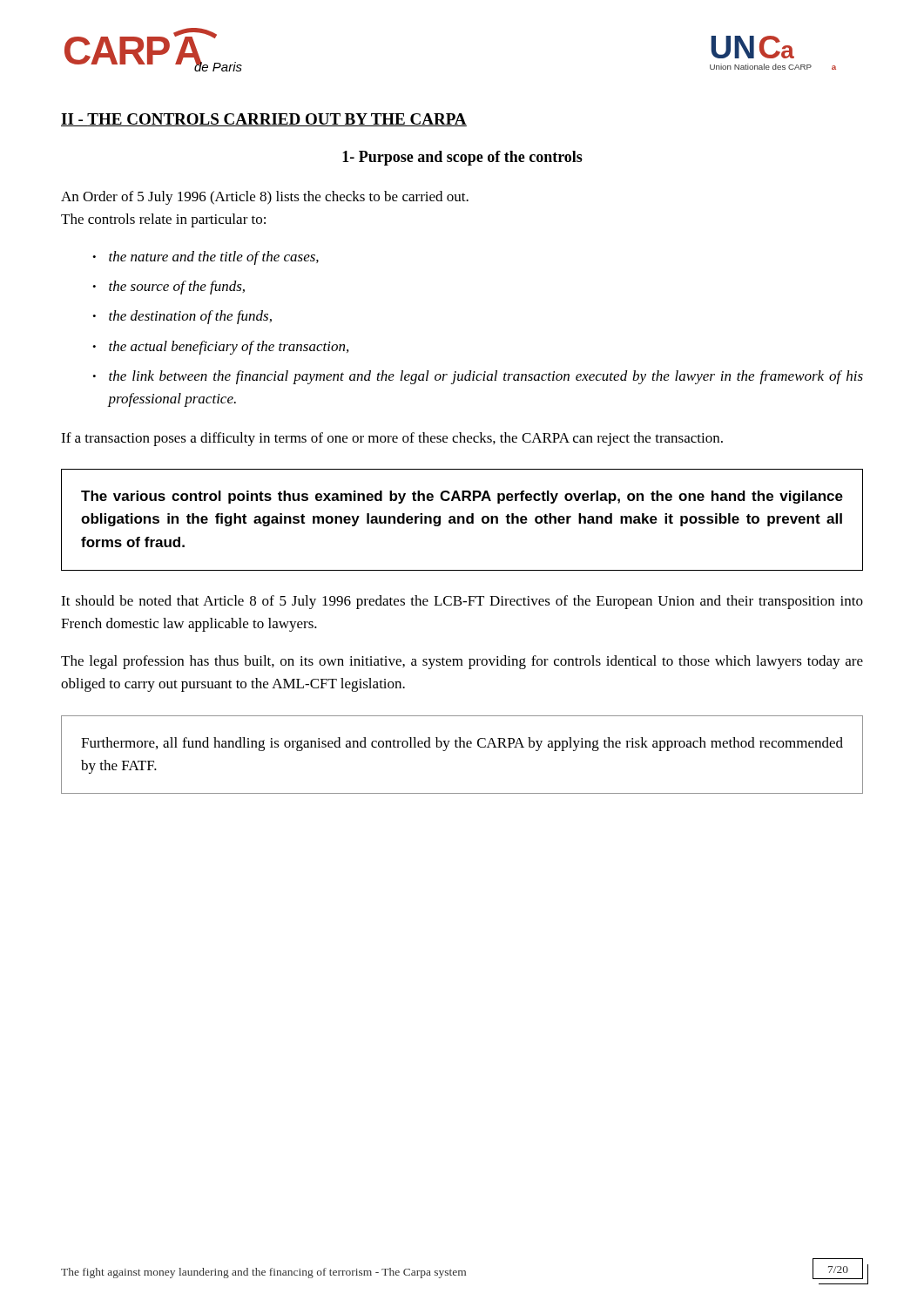Screen dimensions: 1307x924
Task: Where is the passage that starts "• the nature and the title of the"?
Action: pyautogui.click(x=206, y=257)
